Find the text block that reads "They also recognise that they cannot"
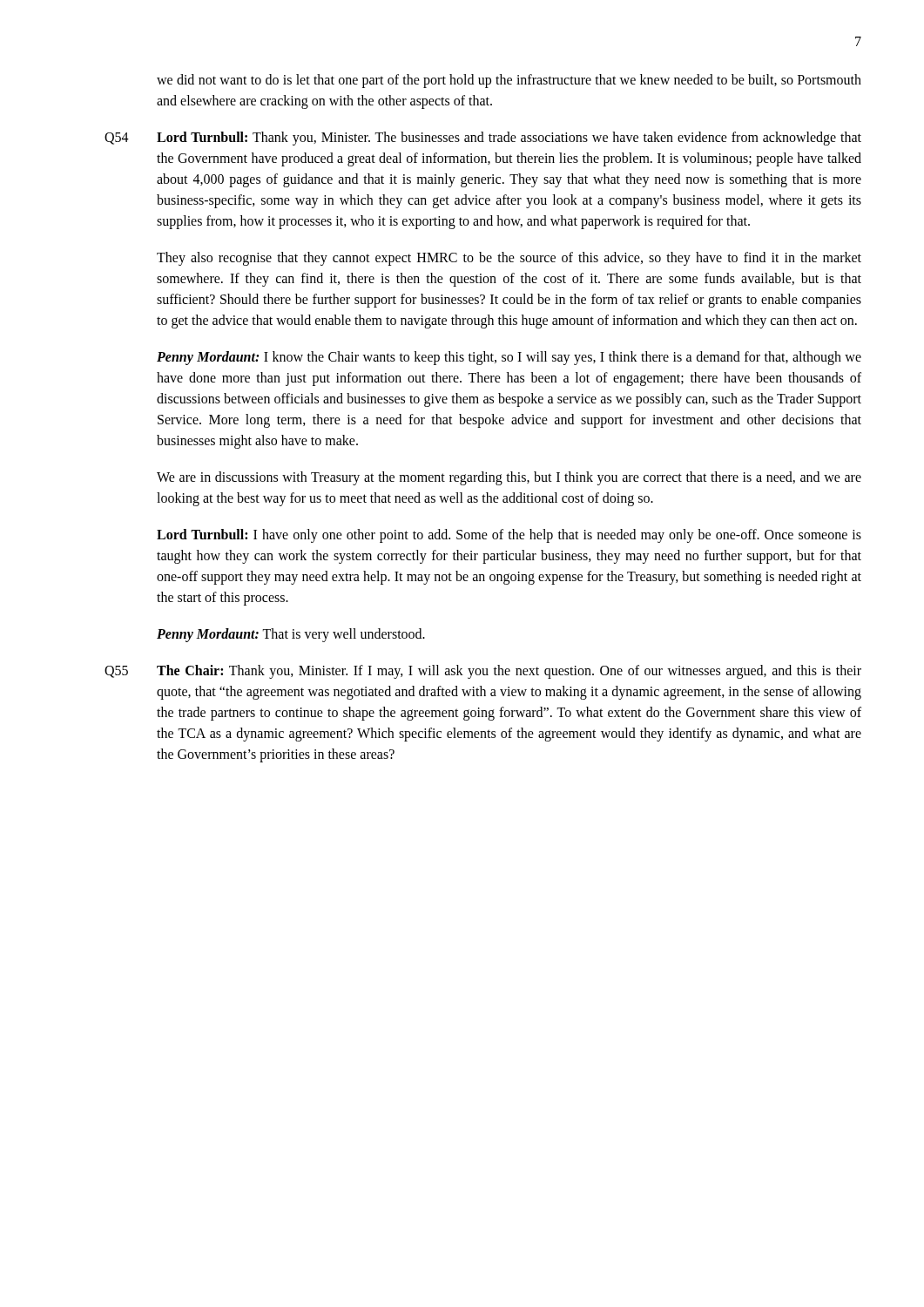Screen dimensions: 1307x924 pos(509,289)
